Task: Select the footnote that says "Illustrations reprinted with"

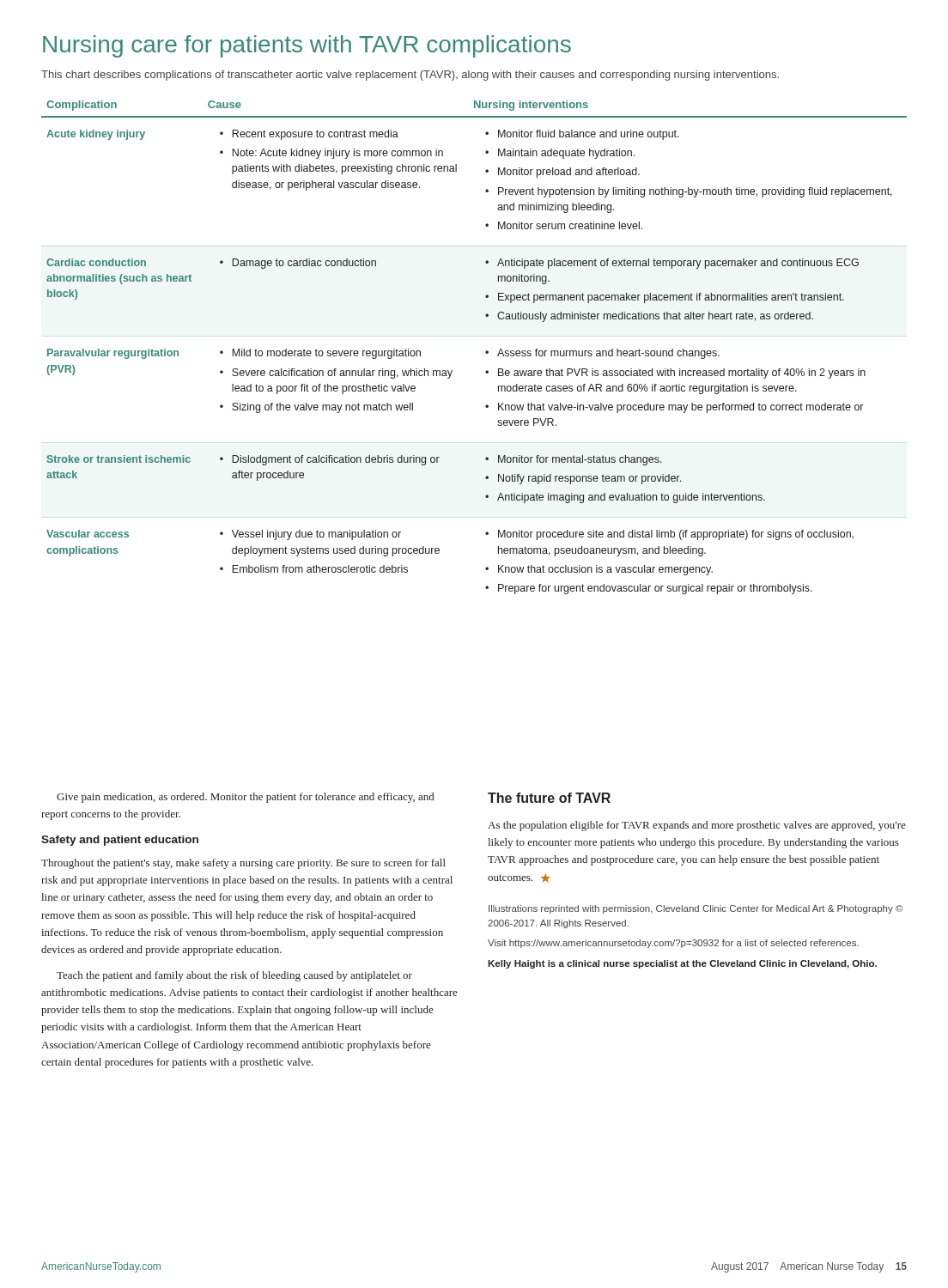Action: pos(697,916)
